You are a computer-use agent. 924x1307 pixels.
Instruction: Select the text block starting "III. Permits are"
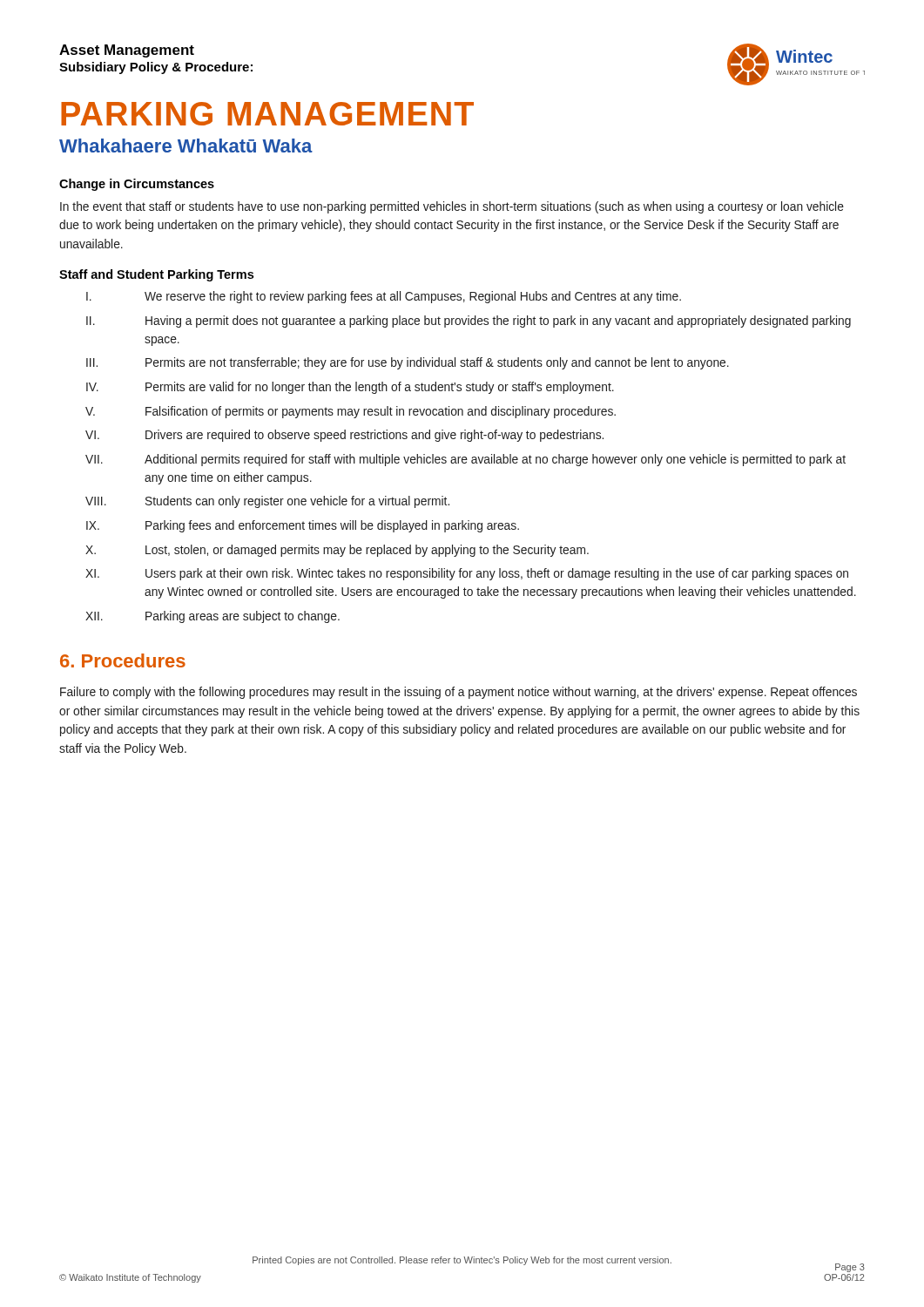(466, 364)
